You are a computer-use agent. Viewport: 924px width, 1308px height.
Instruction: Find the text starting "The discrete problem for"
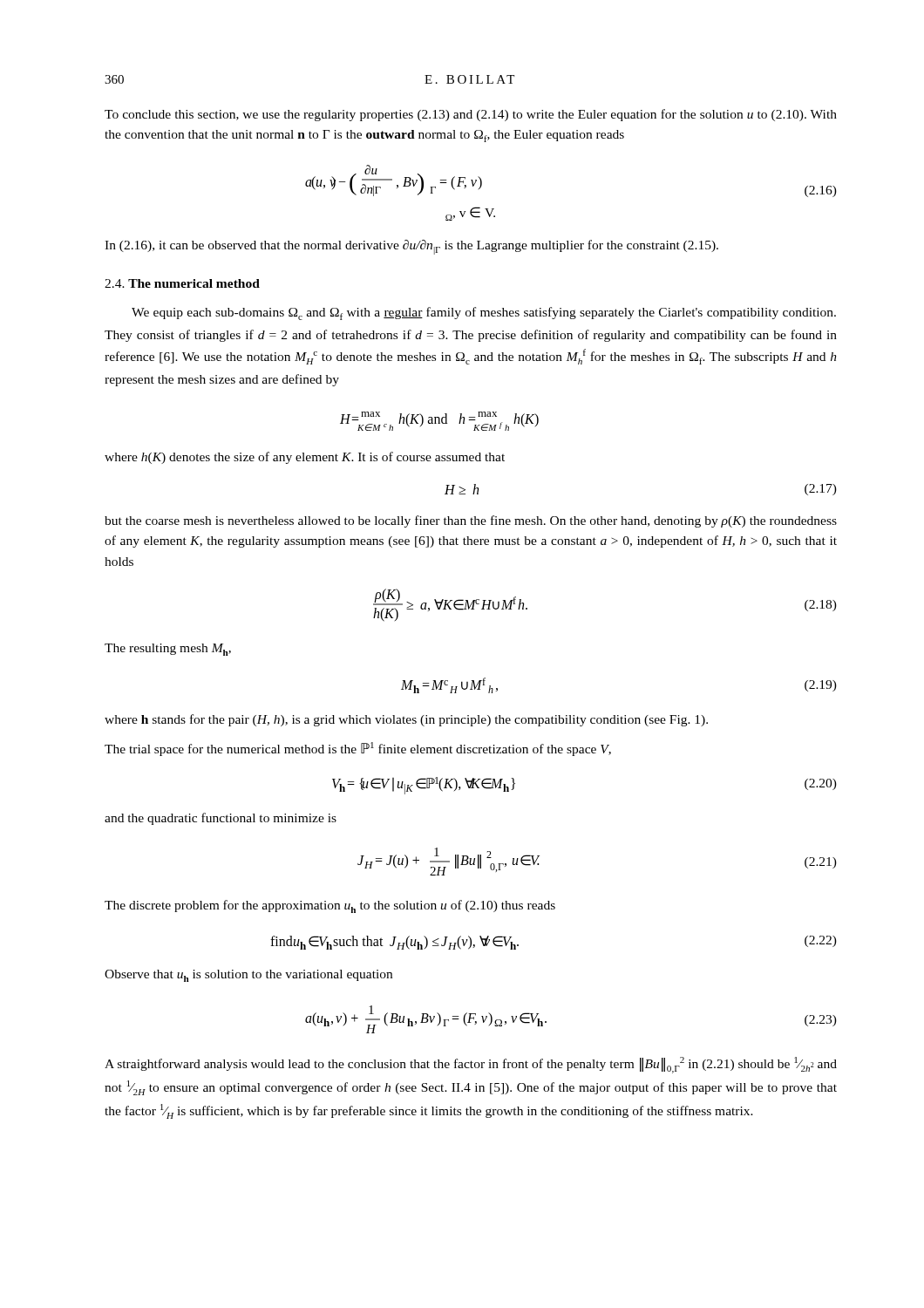(x=330, y=906)
